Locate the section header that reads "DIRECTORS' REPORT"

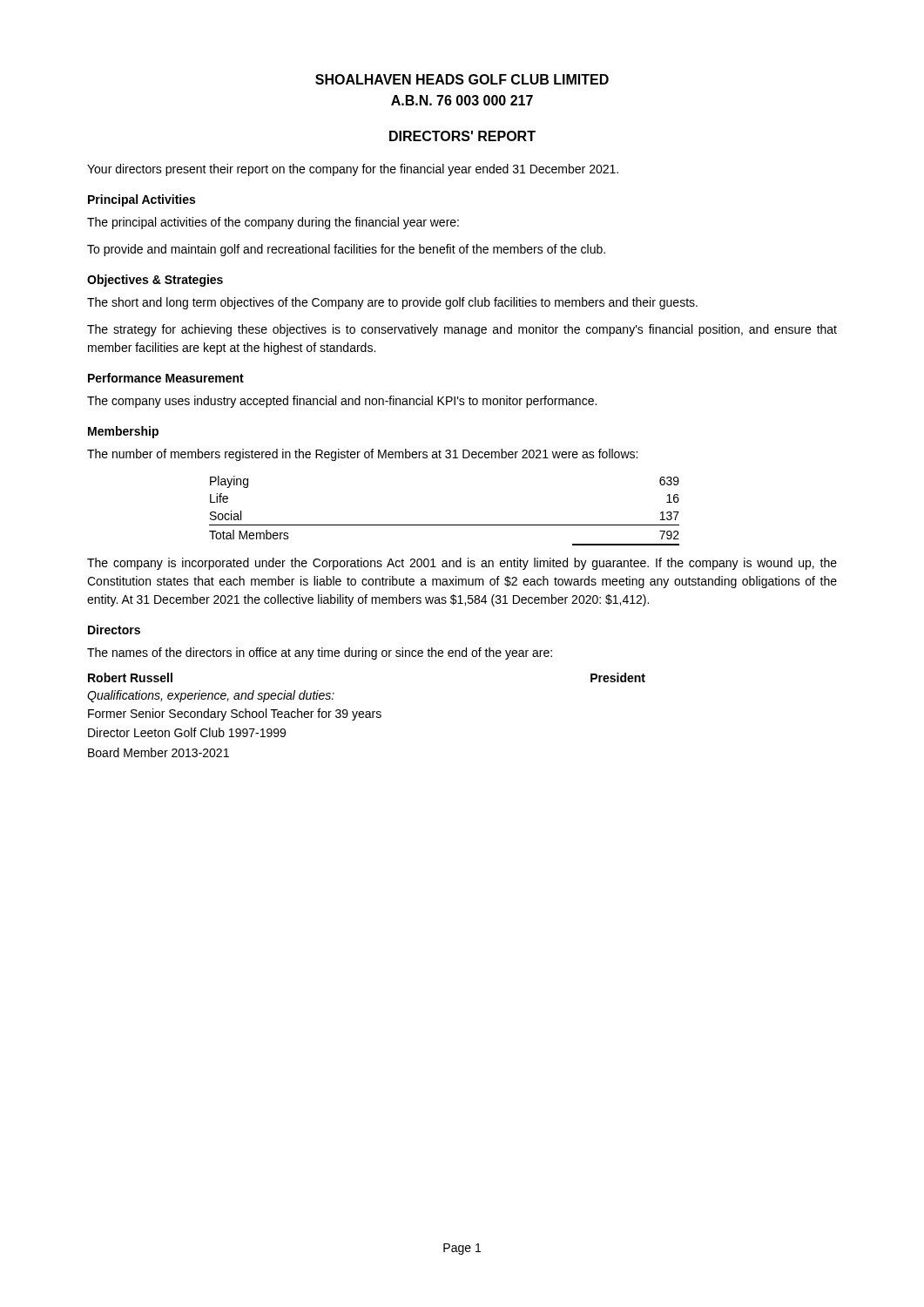[x=462, y=136]
